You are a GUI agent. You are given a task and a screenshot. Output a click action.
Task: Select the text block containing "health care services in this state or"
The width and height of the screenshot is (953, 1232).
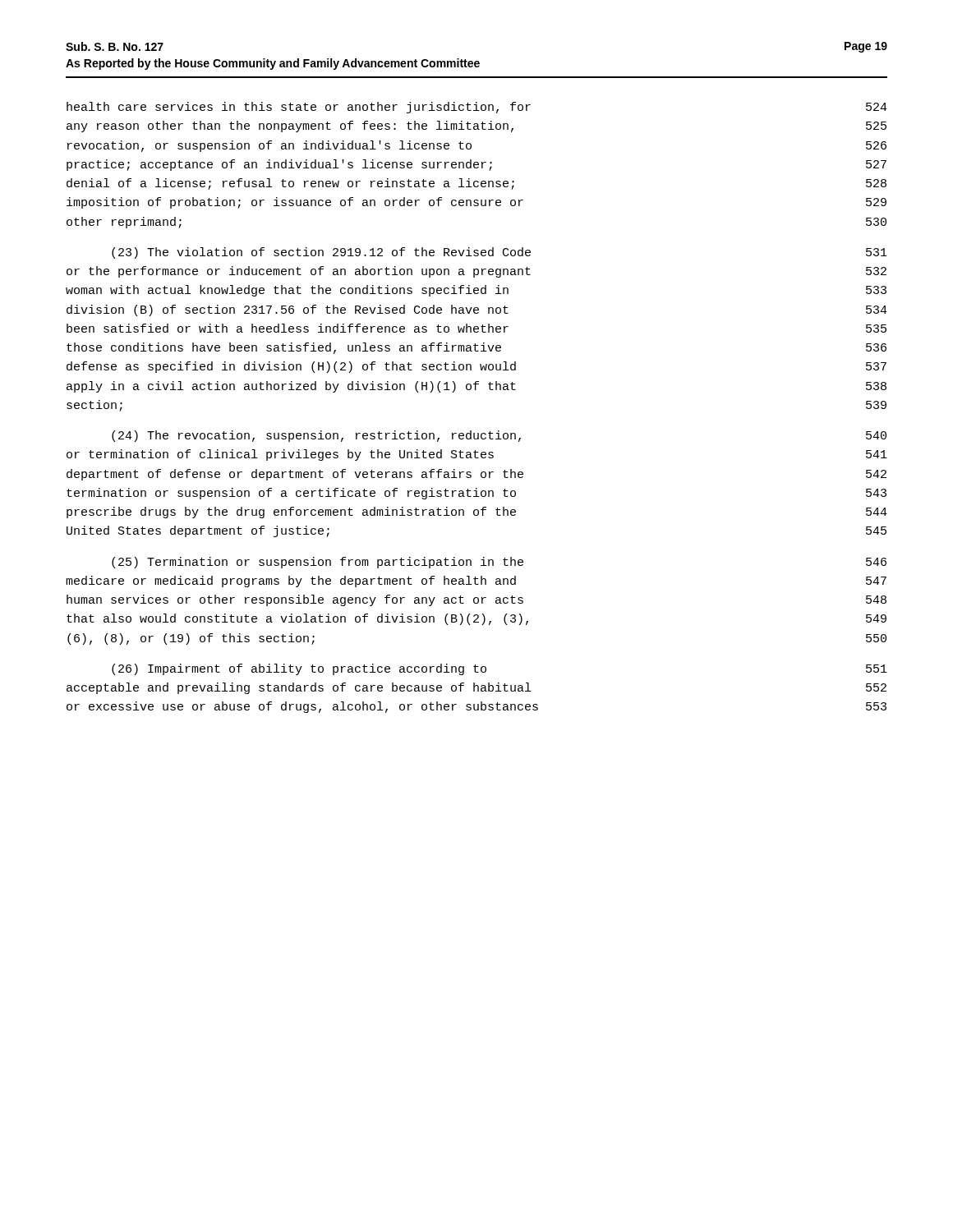pyautogui.click(x=476, y=165)
